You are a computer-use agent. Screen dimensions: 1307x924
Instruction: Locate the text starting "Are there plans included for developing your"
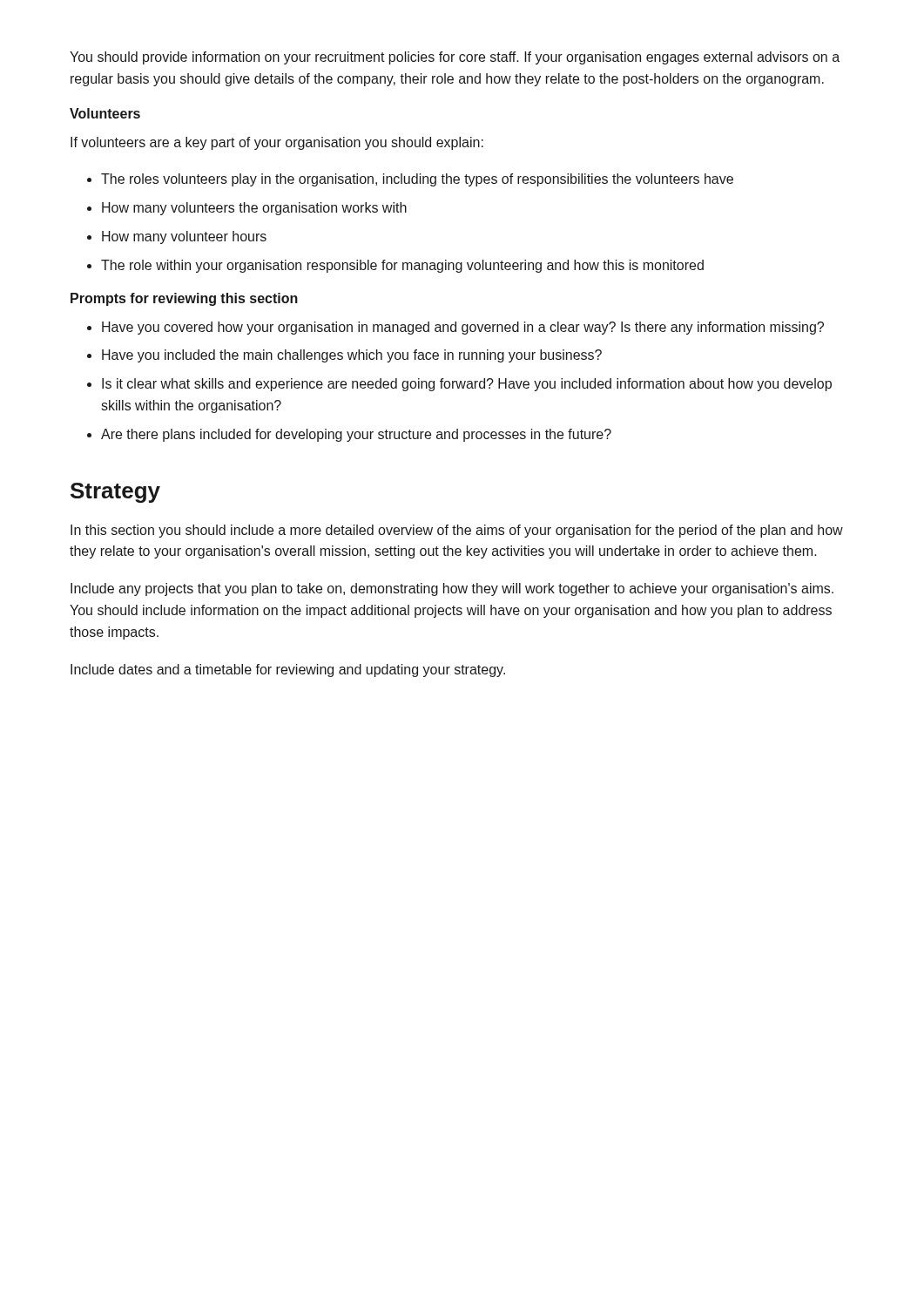(356, 434)
